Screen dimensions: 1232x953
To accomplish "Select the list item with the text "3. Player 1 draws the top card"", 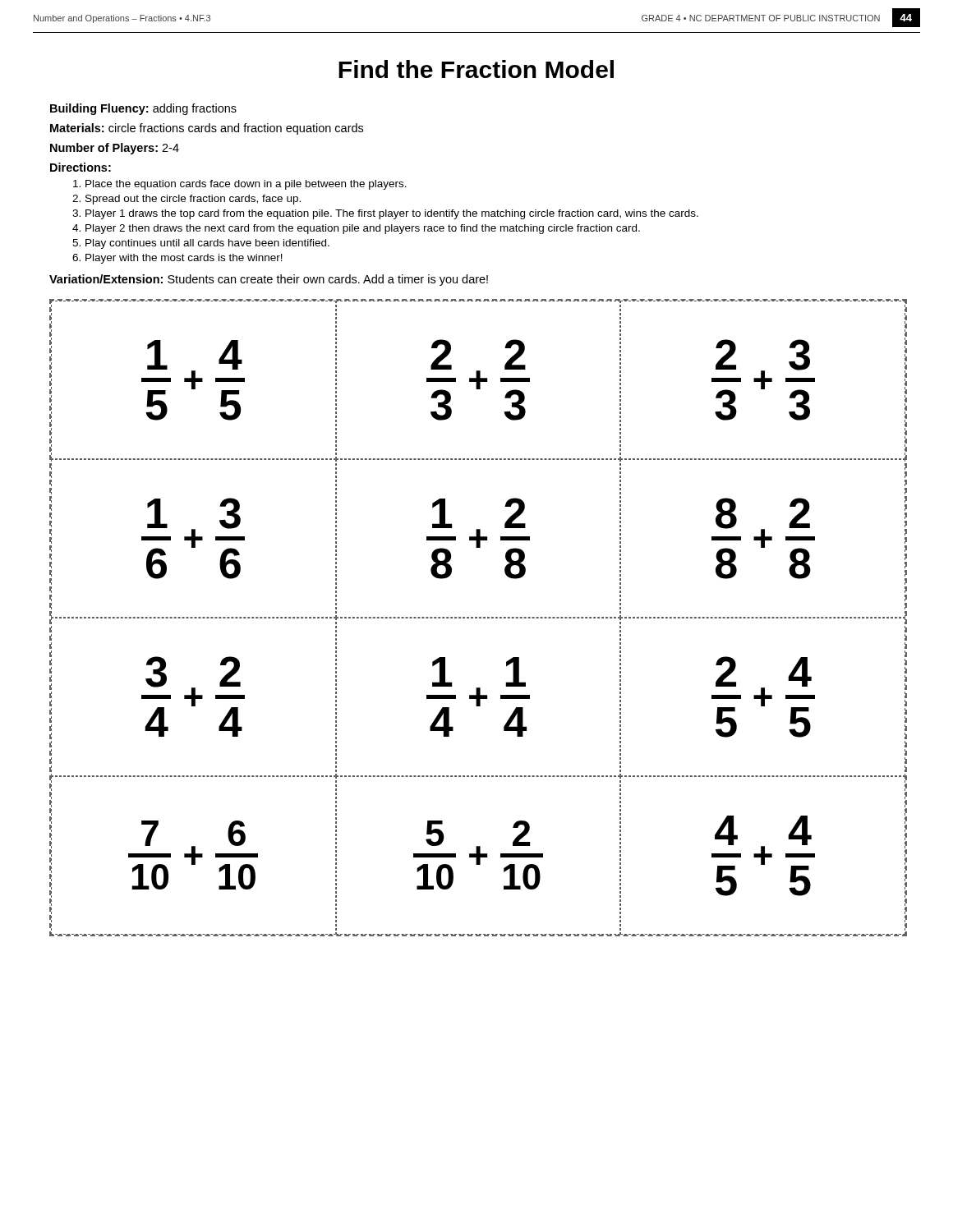I will click(386, 213).
